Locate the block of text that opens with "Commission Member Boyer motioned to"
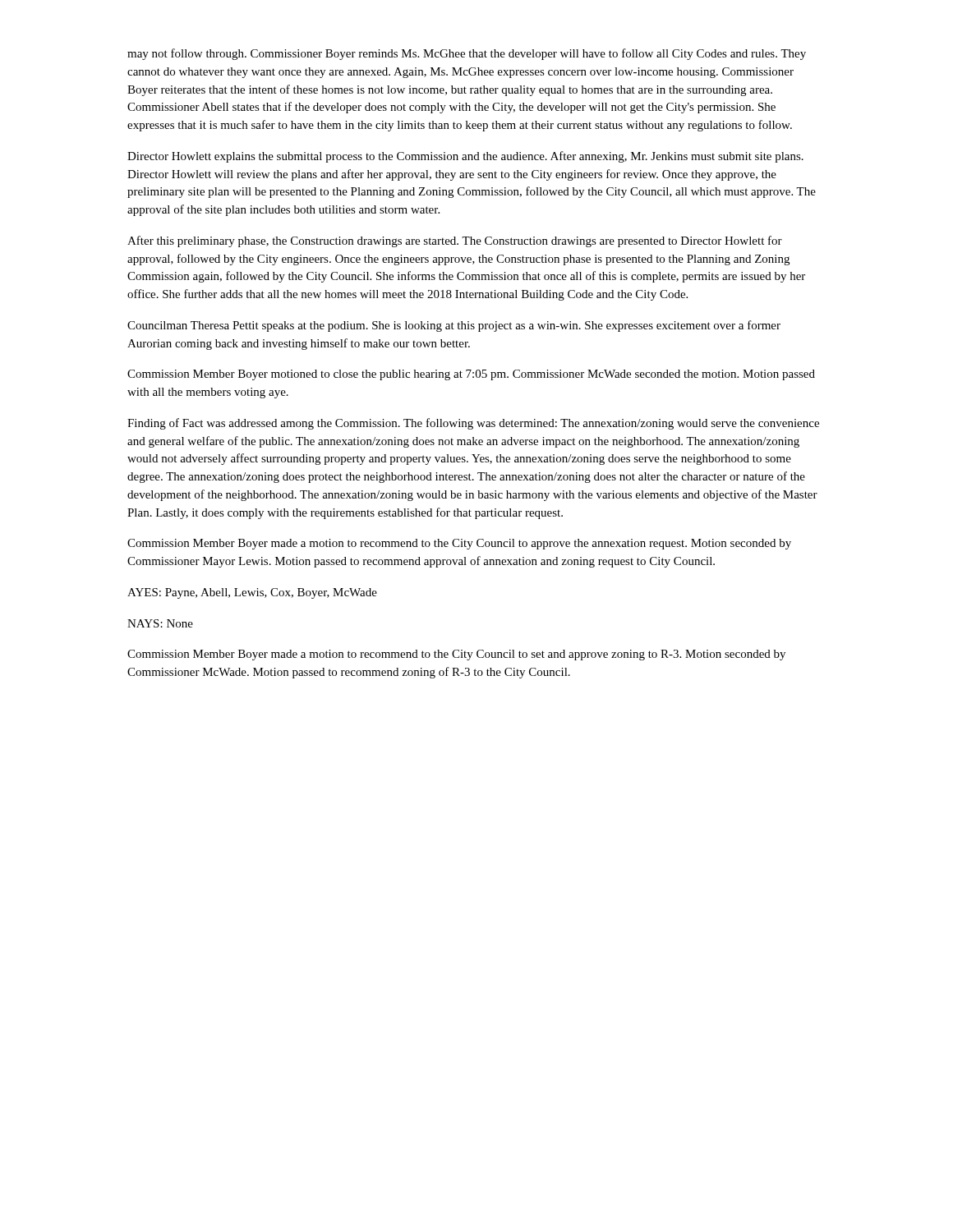This screenshot has width=953, height=1232. (471, 383)
